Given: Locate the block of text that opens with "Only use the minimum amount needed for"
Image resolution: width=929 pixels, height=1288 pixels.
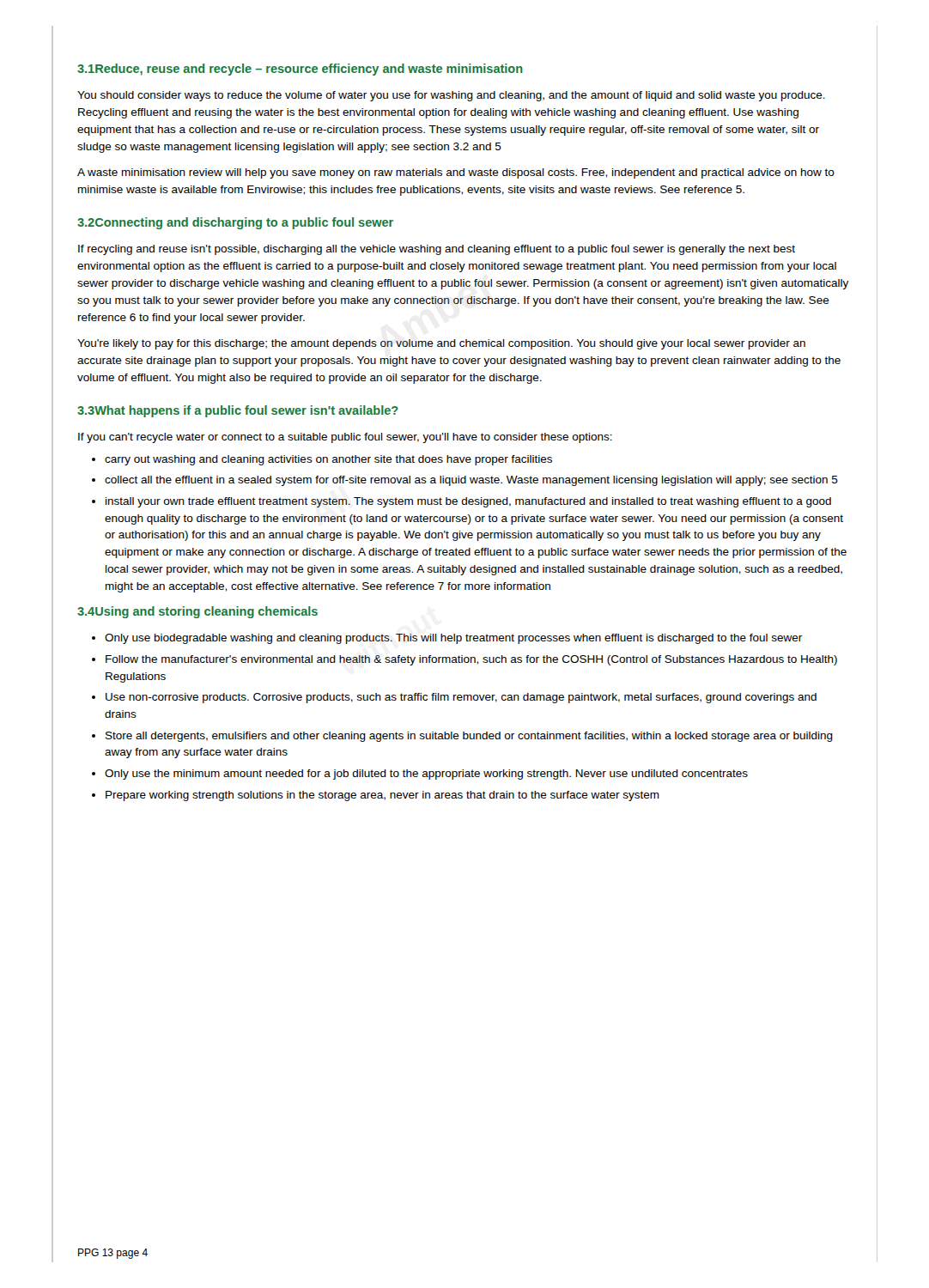Looking at the screenshot, I should point(426,773).
